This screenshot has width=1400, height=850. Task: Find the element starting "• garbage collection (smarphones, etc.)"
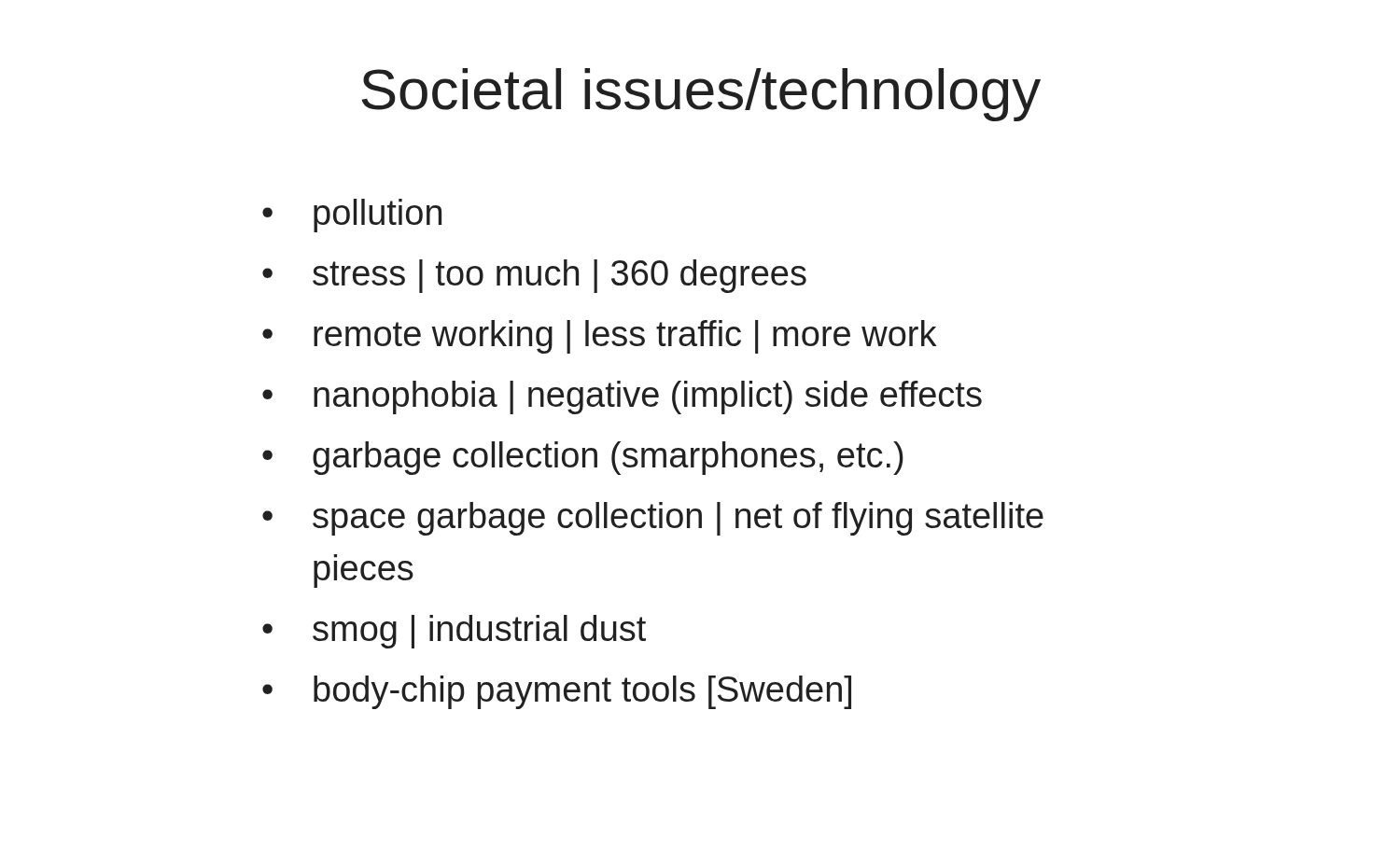click(x=583, y=456)
